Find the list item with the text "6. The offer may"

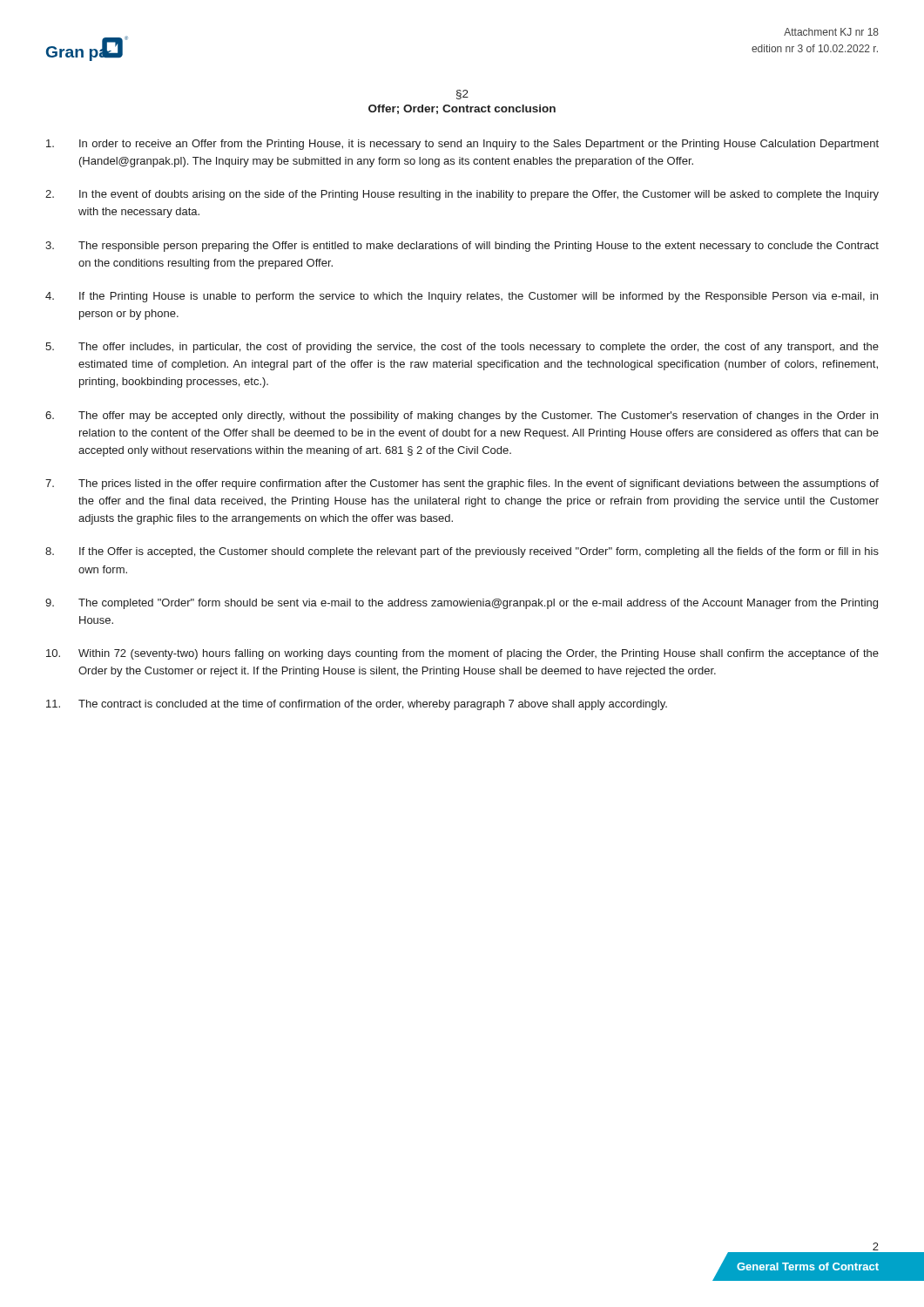[x=462, y=433]
